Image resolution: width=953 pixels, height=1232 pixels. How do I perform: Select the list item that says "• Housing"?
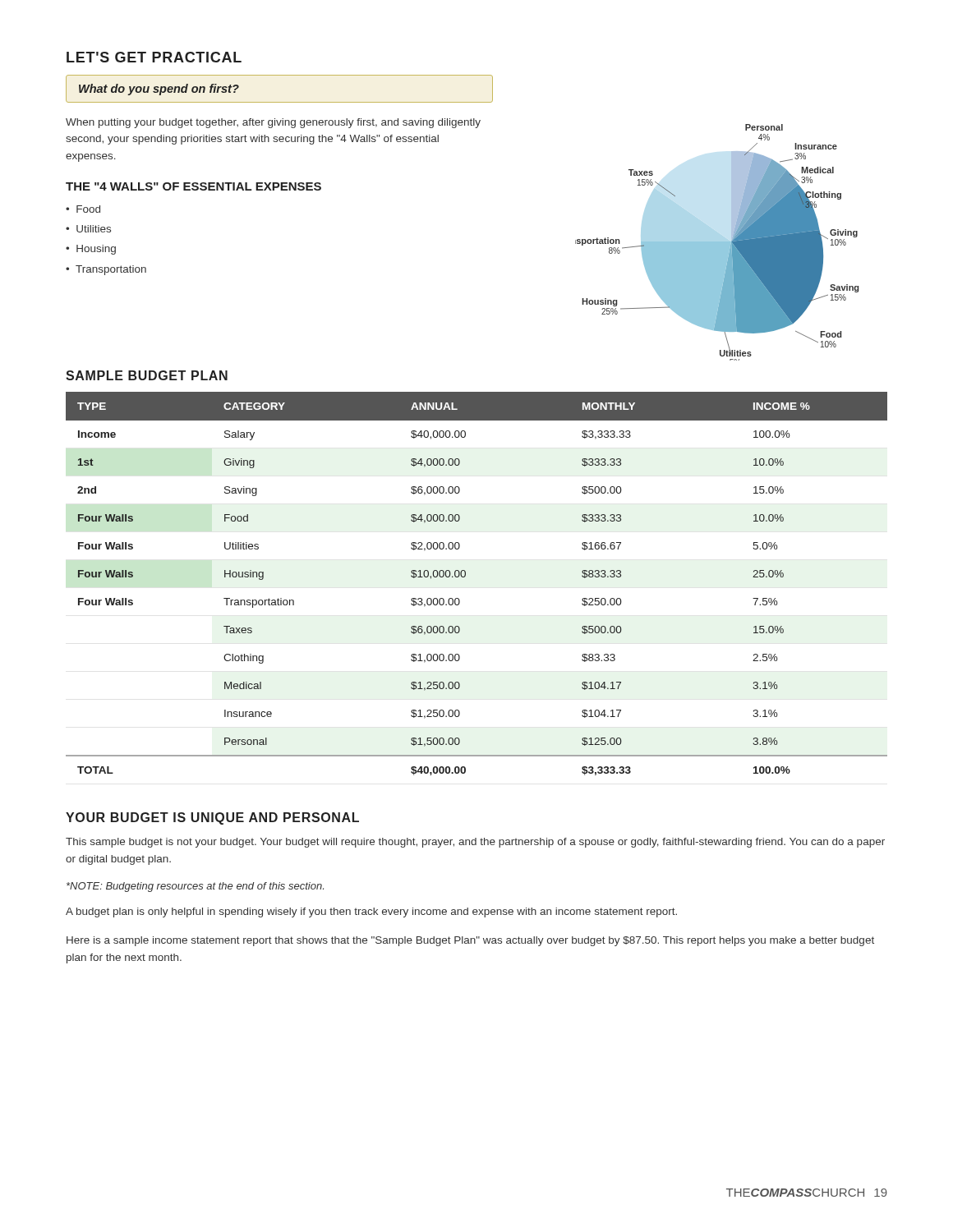point(91,249)
